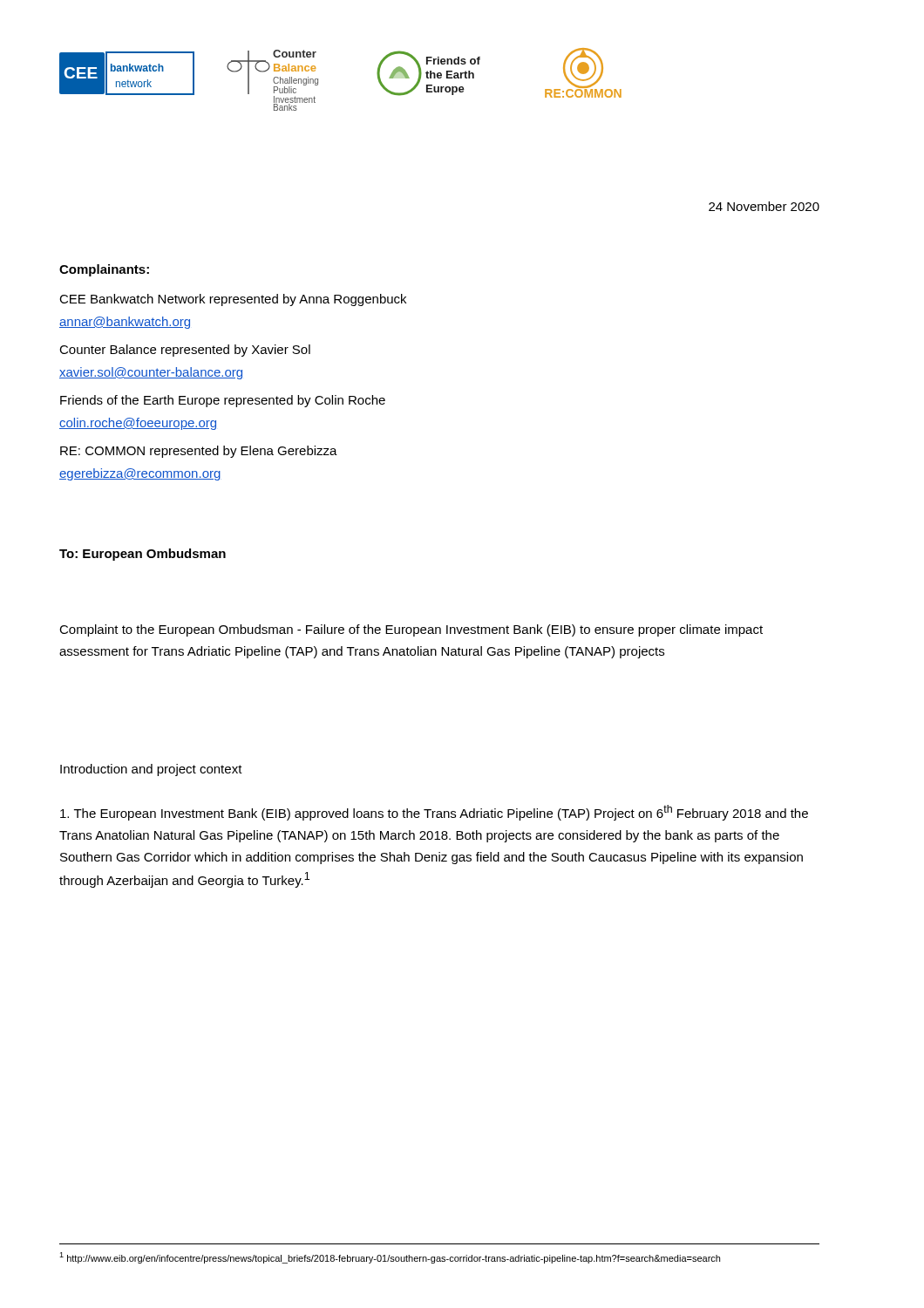Find the text block with the text "Complaint to the European Ombudsman -"
This screenshot has height=1308, width=924.
pyautogui.click(x=411, y=640)
